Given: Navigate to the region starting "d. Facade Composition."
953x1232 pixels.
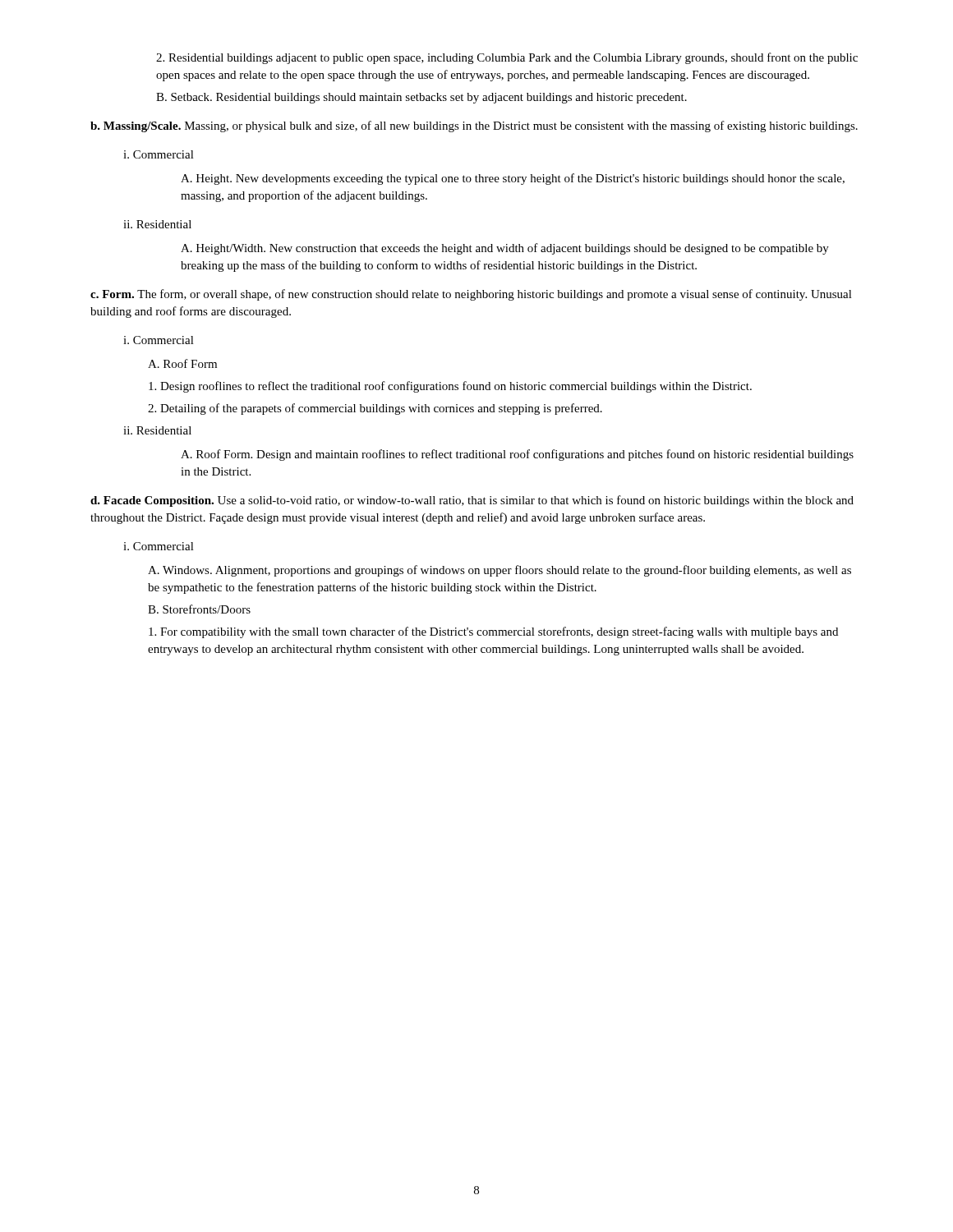Looking at the screenshot, I should pos(476,509).
